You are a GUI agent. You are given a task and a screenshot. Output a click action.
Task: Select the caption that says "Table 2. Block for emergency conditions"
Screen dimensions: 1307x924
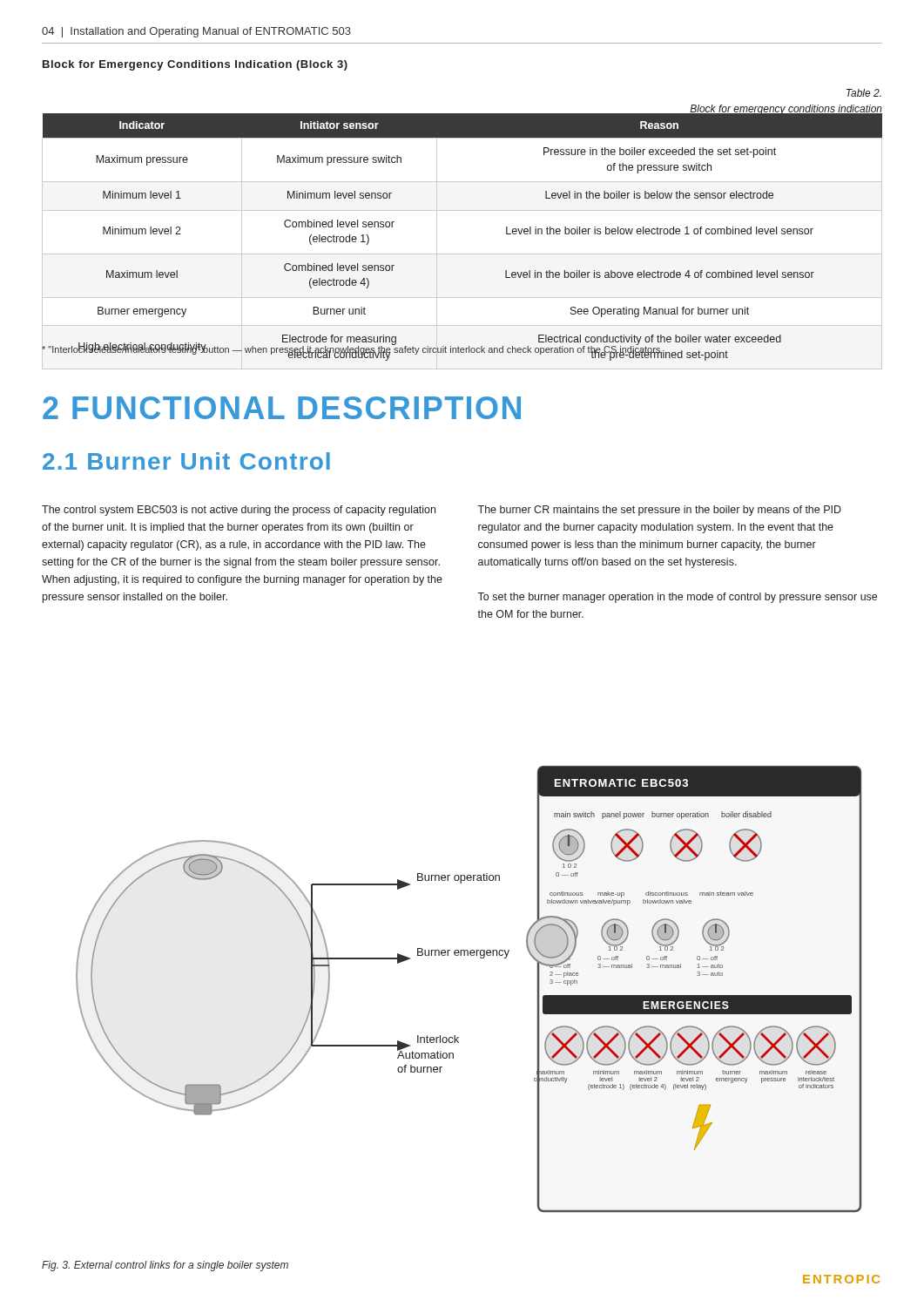point(786,101)
